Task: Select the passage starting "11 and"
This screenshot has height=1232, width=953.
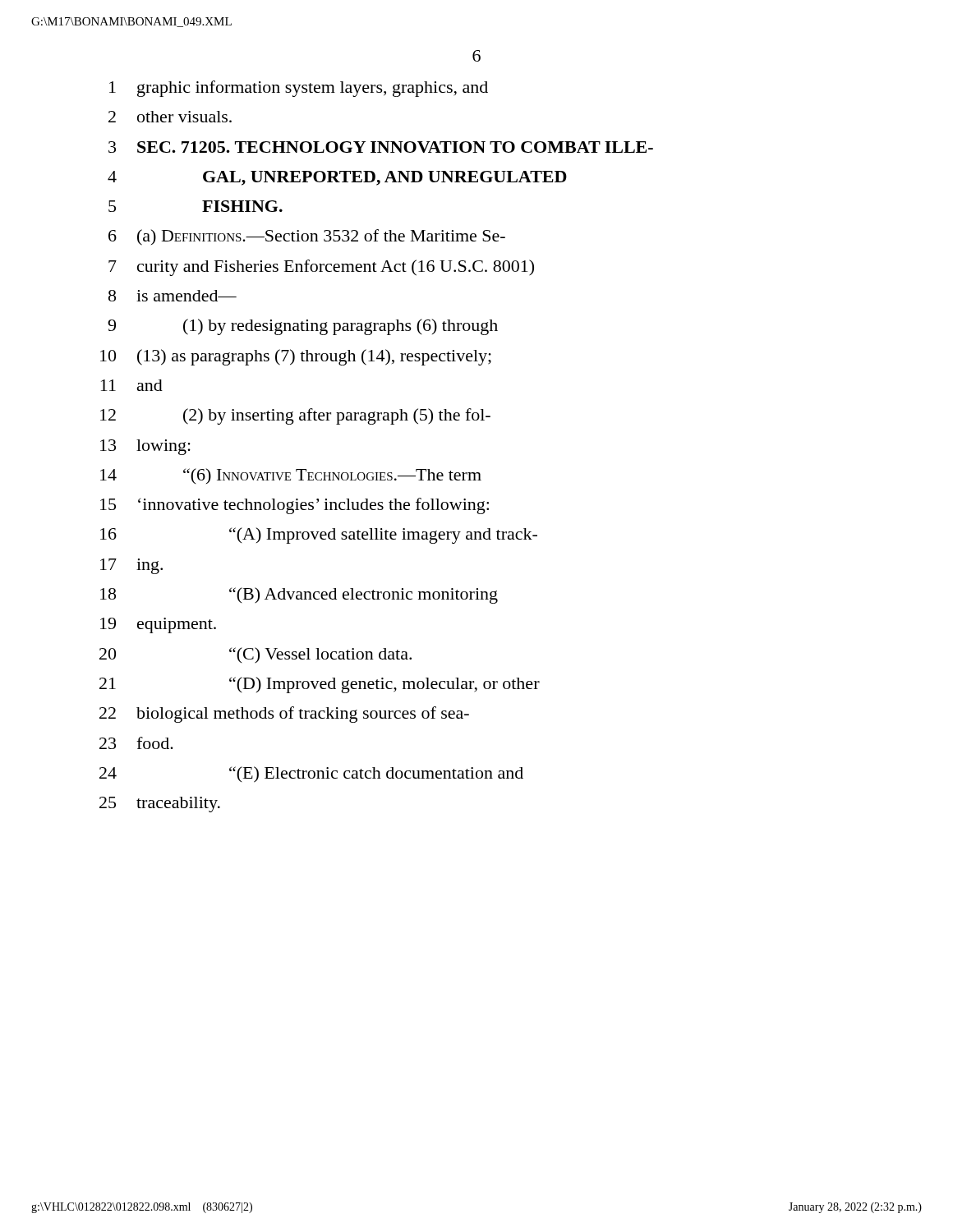Action: (151, 385)
